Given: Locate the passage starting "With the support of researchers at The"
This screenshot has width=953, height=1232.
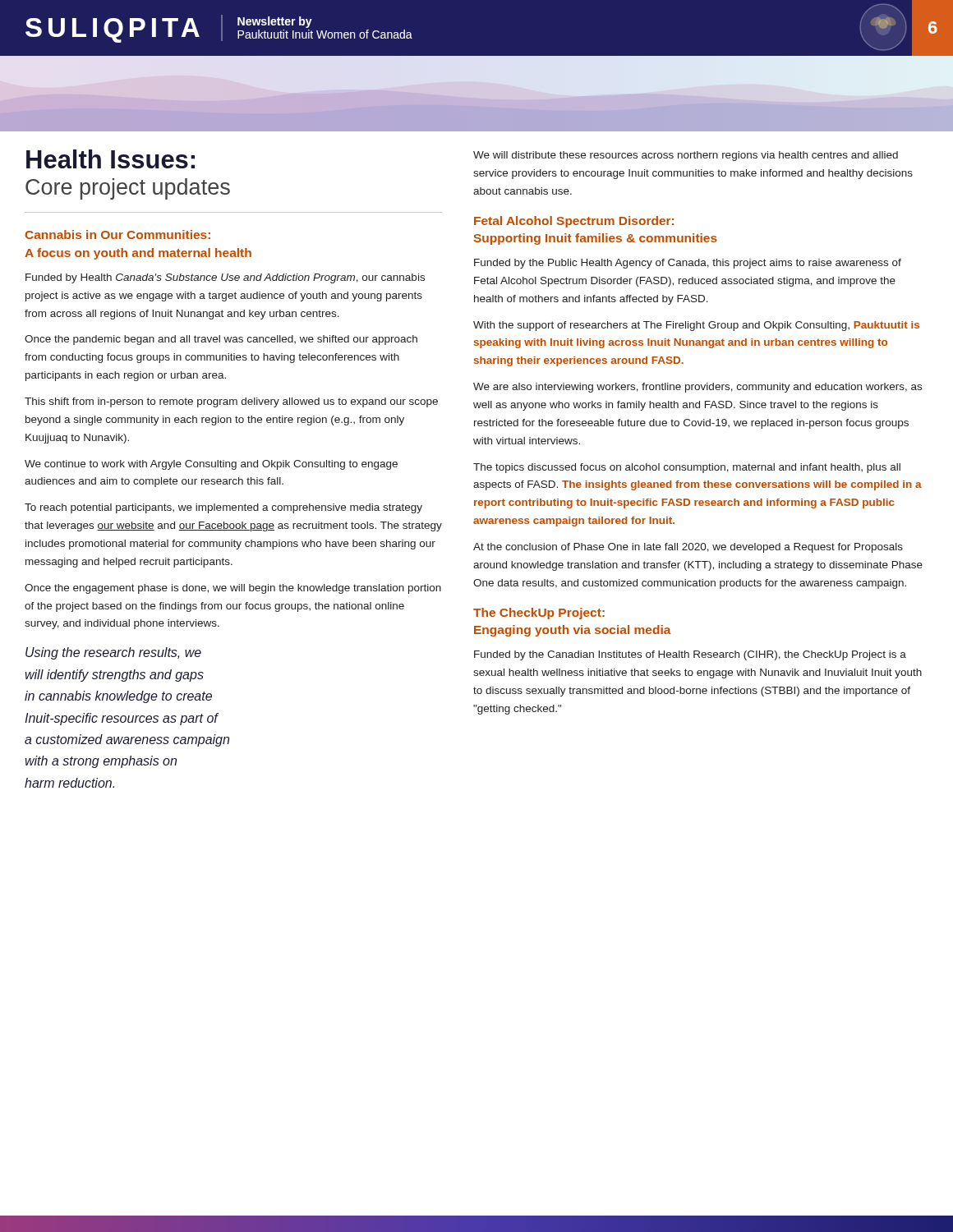Looking at the screenshot, I should coord(697,342).
